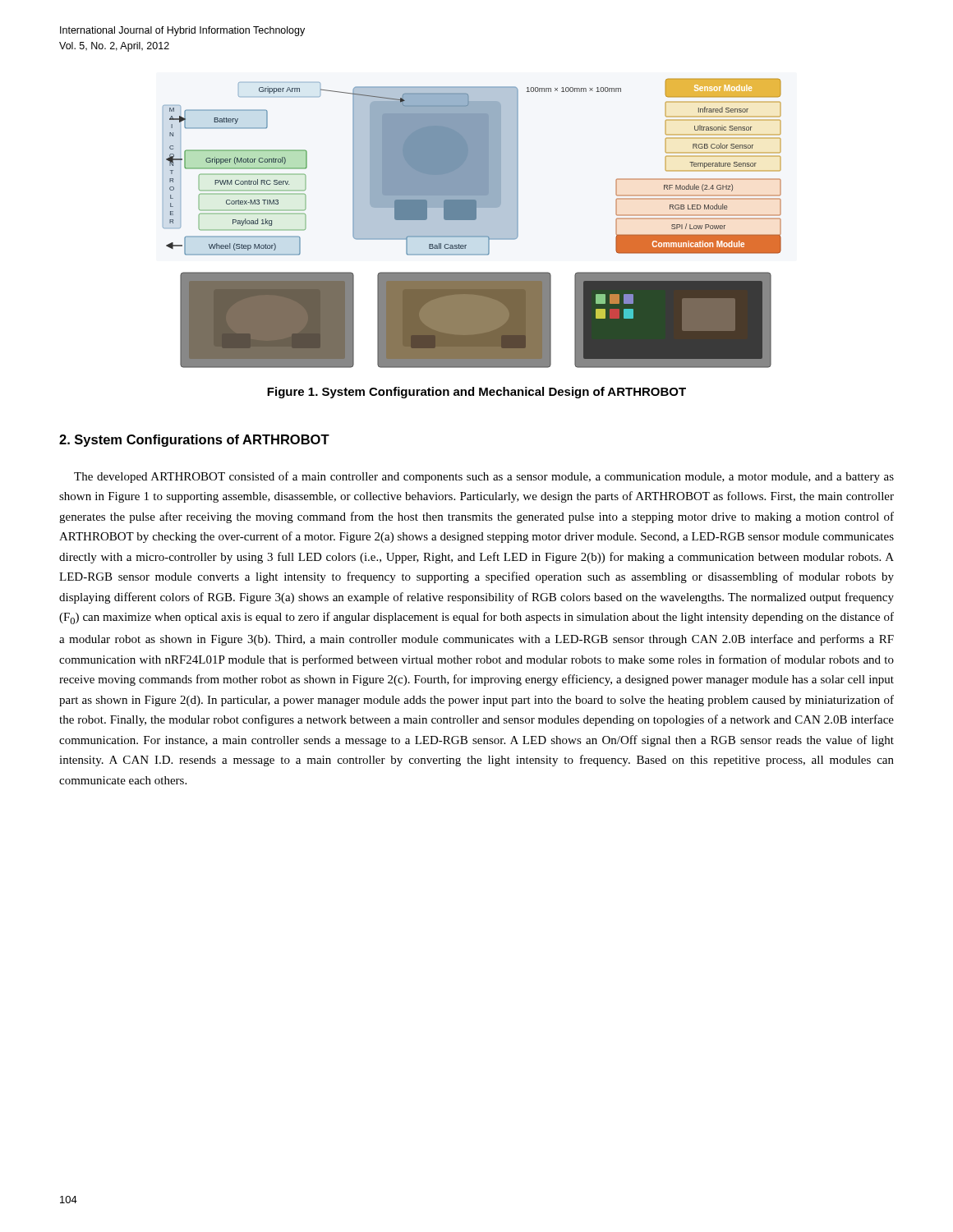Click on the engineering diagram

coord(476,224)
